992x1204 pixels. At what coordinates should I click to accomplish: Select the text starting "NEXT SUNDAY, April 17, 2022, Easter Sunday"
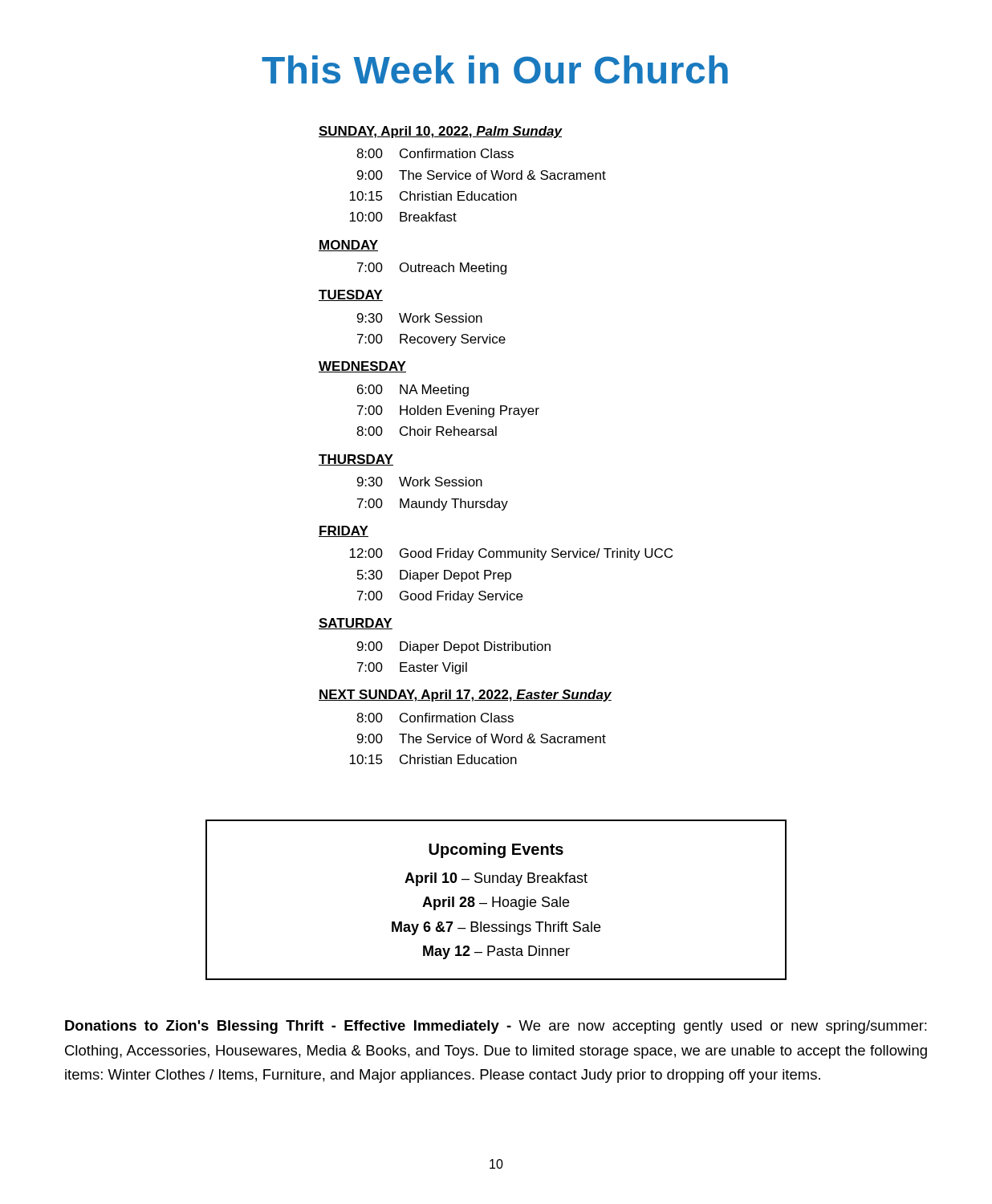click(x=465, y=695)
